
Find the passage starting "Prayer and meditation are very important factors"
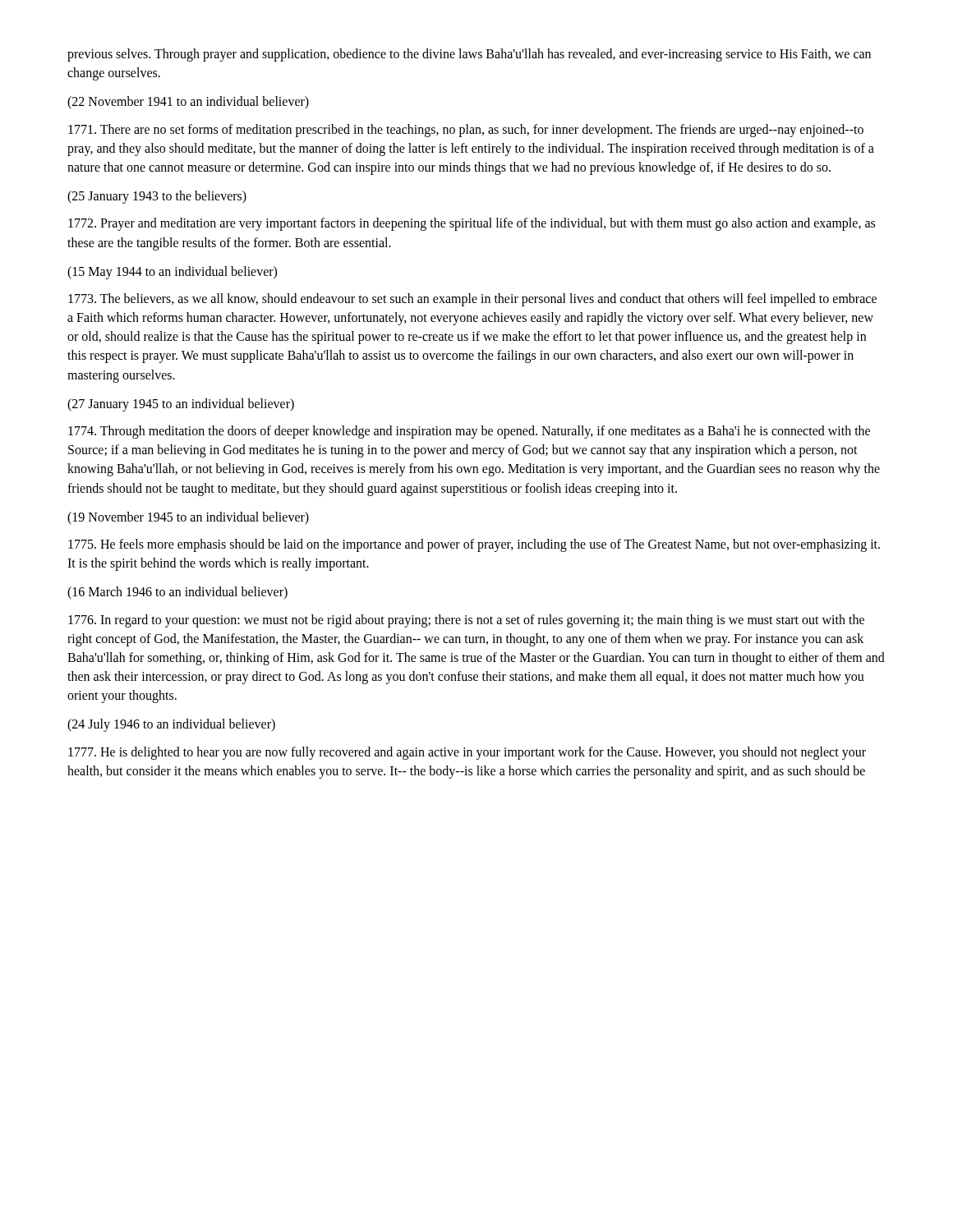(471, 233)
